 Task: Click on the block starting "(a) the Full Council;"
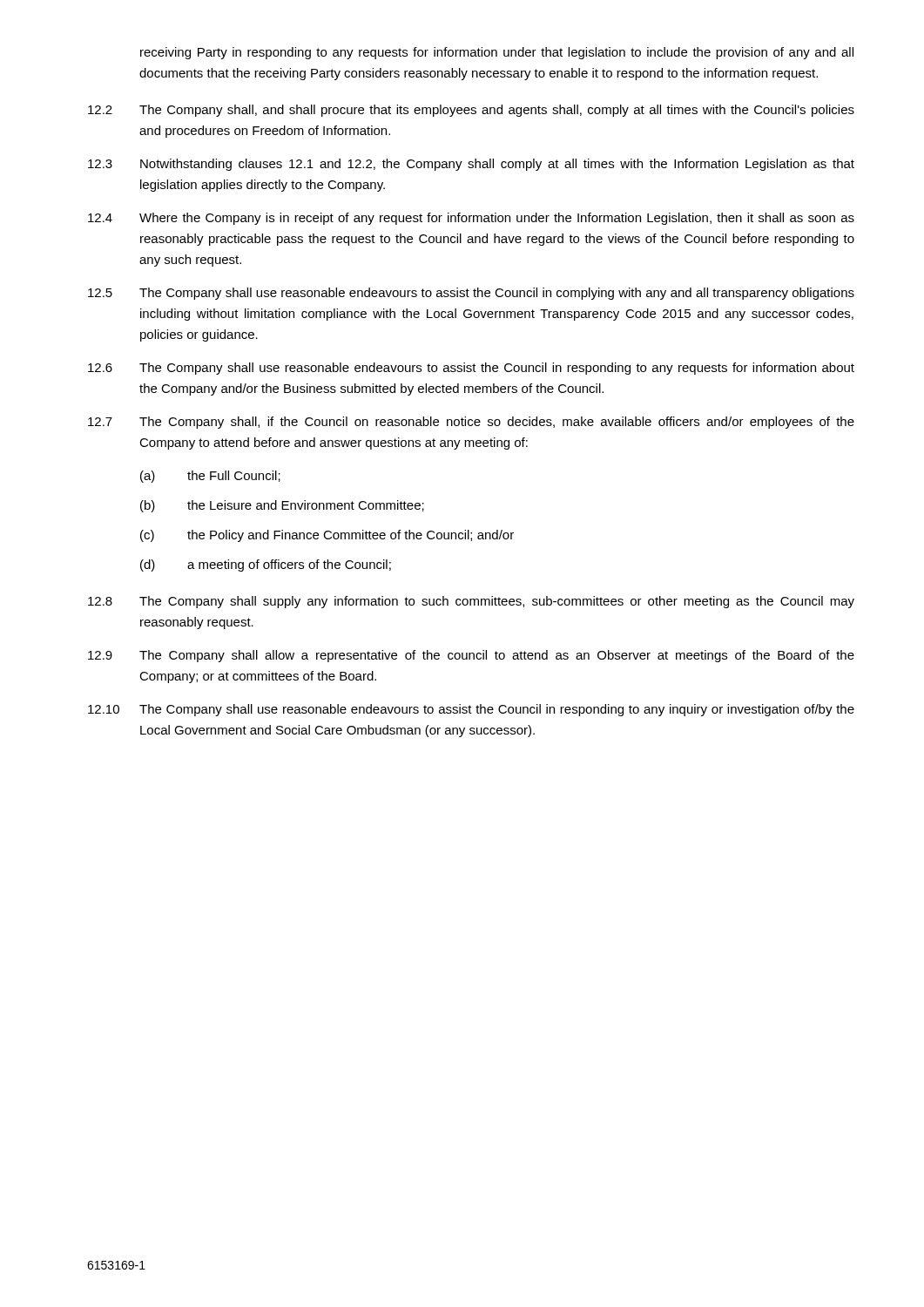[x=210, y=477]
